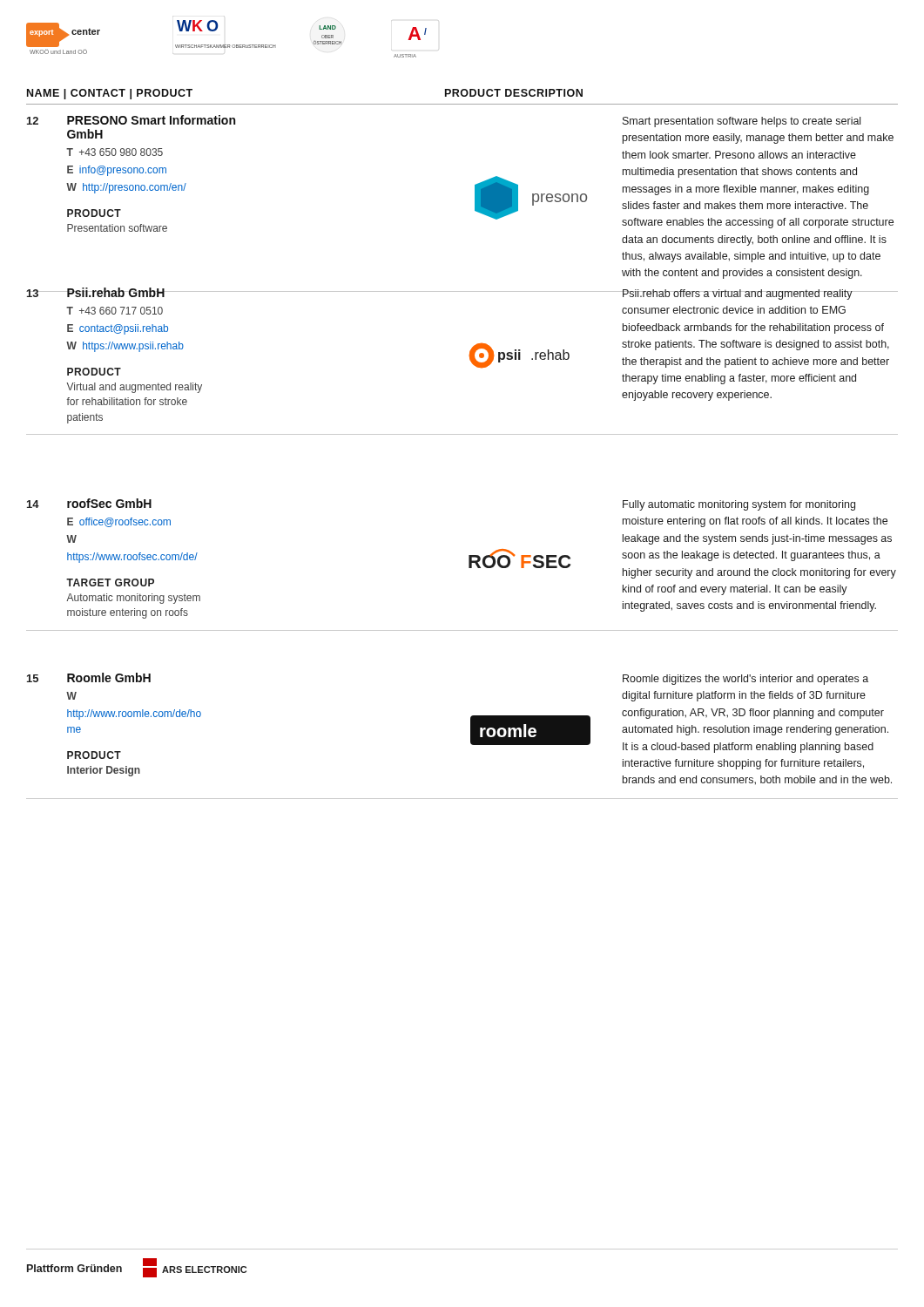The width and height of the screenshot is (924, 1307).
Task: Where is the passage that starts "Psii.rehab offers a"?
Action: (756, 344)
